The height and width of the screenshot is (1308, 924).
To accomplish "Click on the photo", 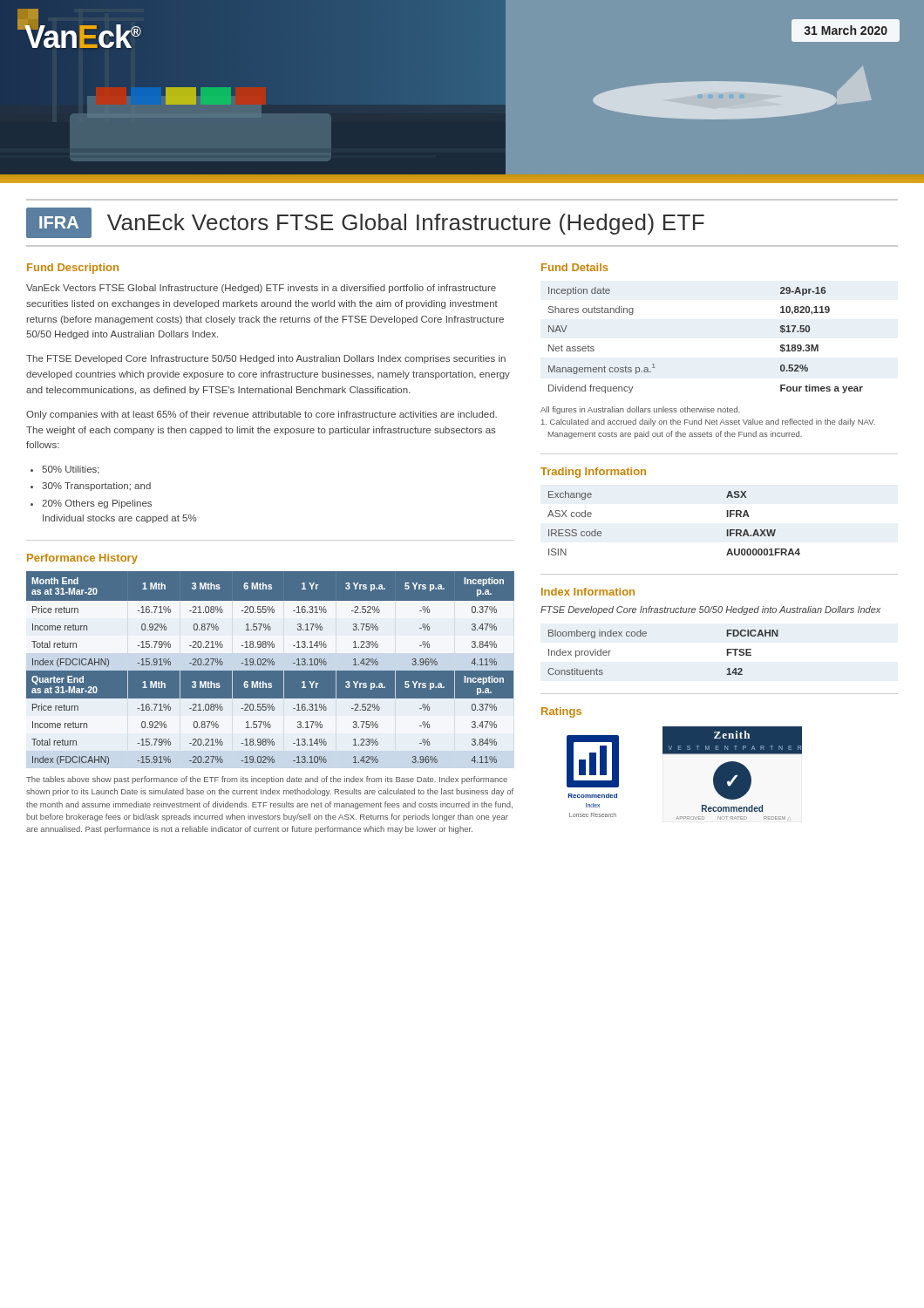I will pyautogui.click(x=462, y=92).
